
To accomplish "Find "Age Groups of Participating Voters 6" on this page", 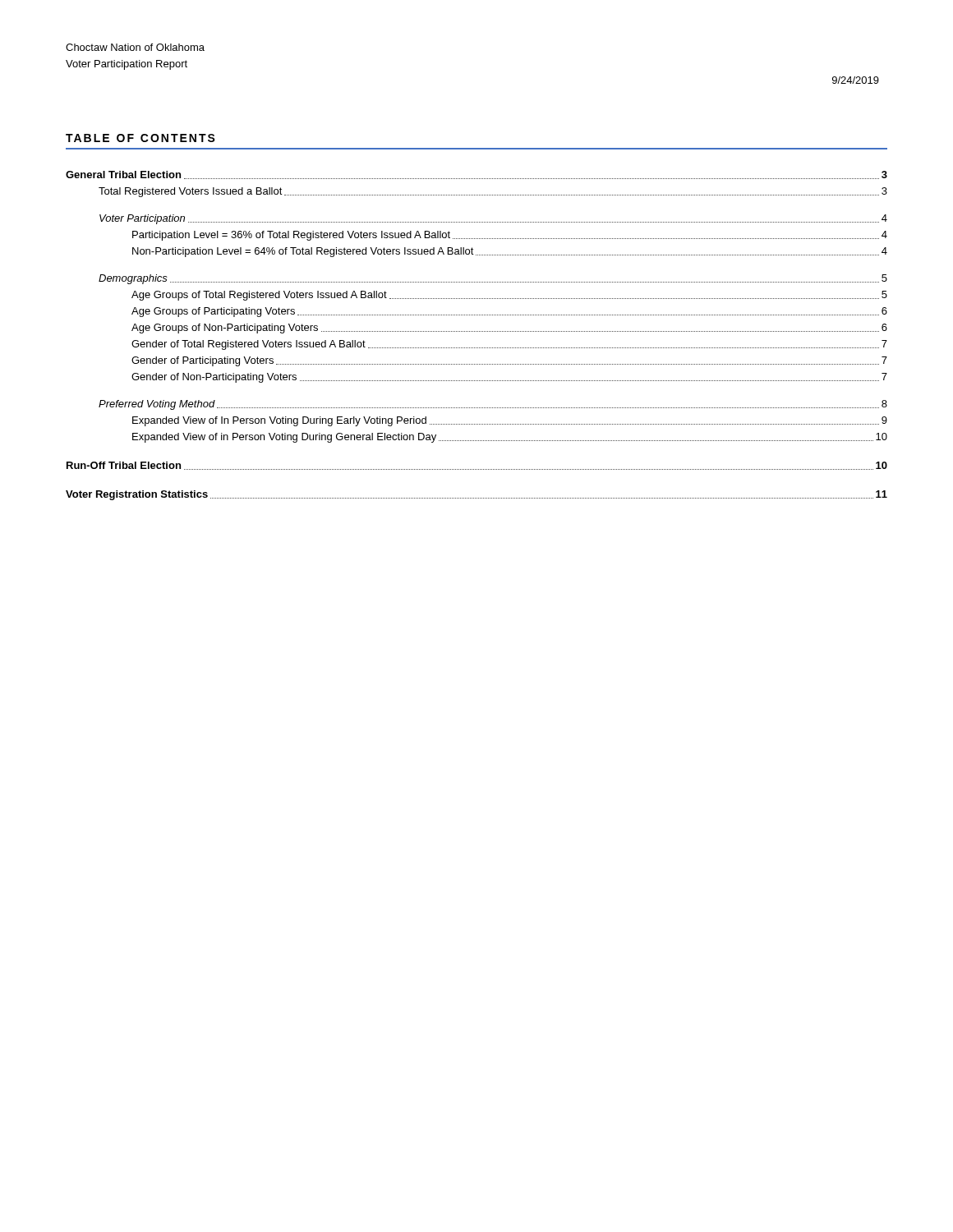I will click(x=476, y=310).
